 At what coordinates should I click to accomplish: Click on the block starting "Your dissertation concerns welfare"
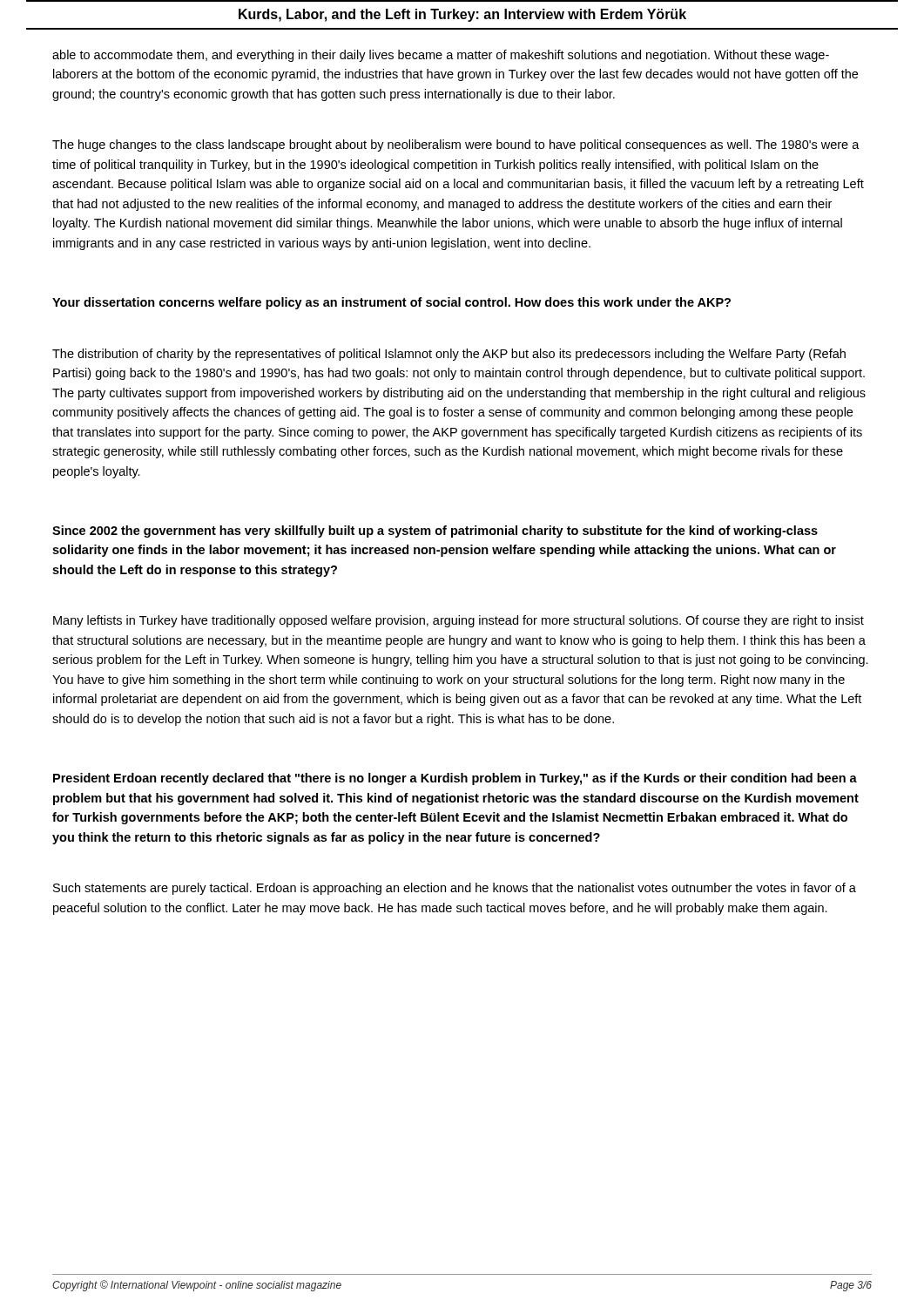coord(392,303)
